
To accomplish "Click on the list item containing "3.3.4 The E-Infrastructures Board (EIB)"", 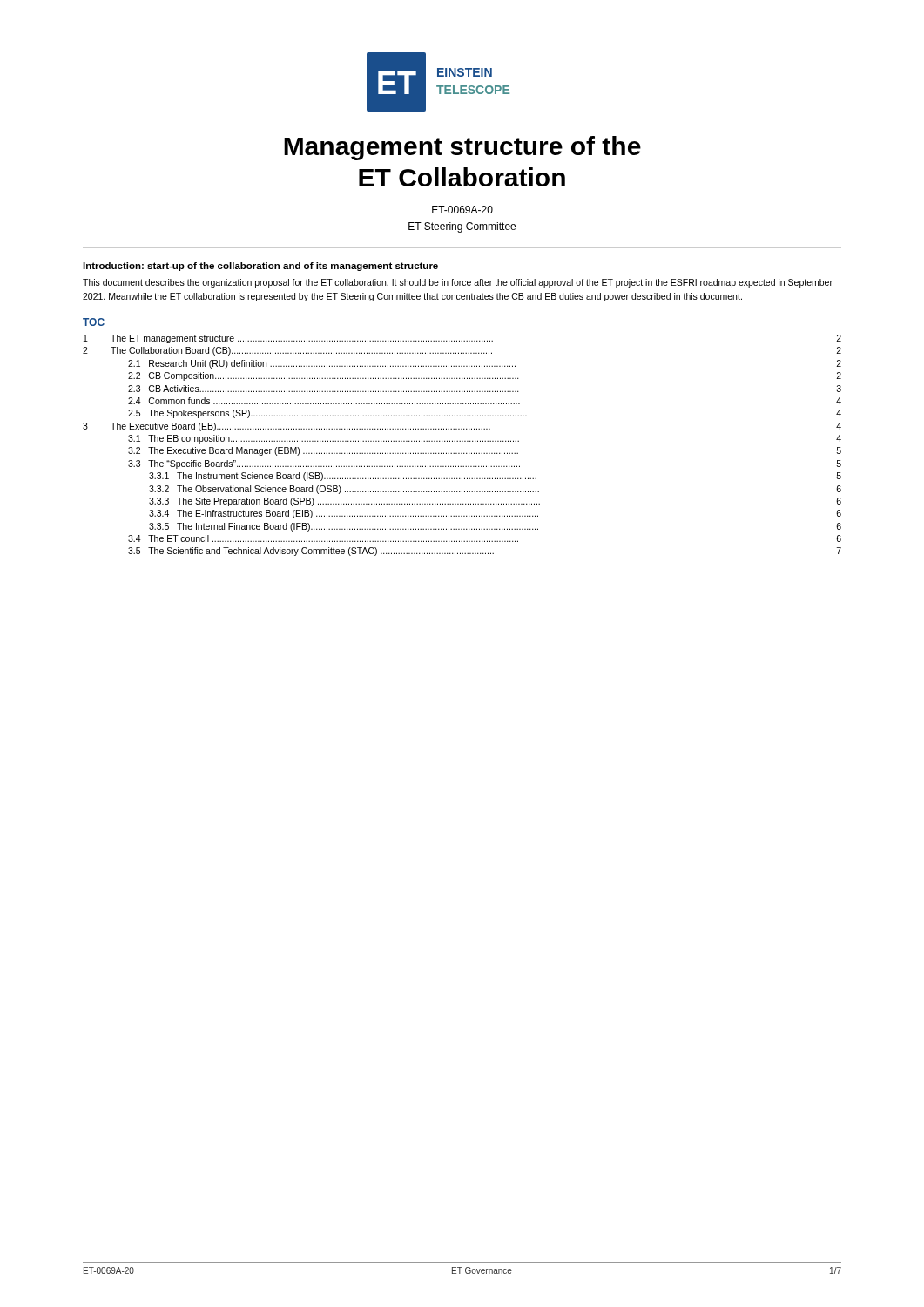I will click(462, 514).
